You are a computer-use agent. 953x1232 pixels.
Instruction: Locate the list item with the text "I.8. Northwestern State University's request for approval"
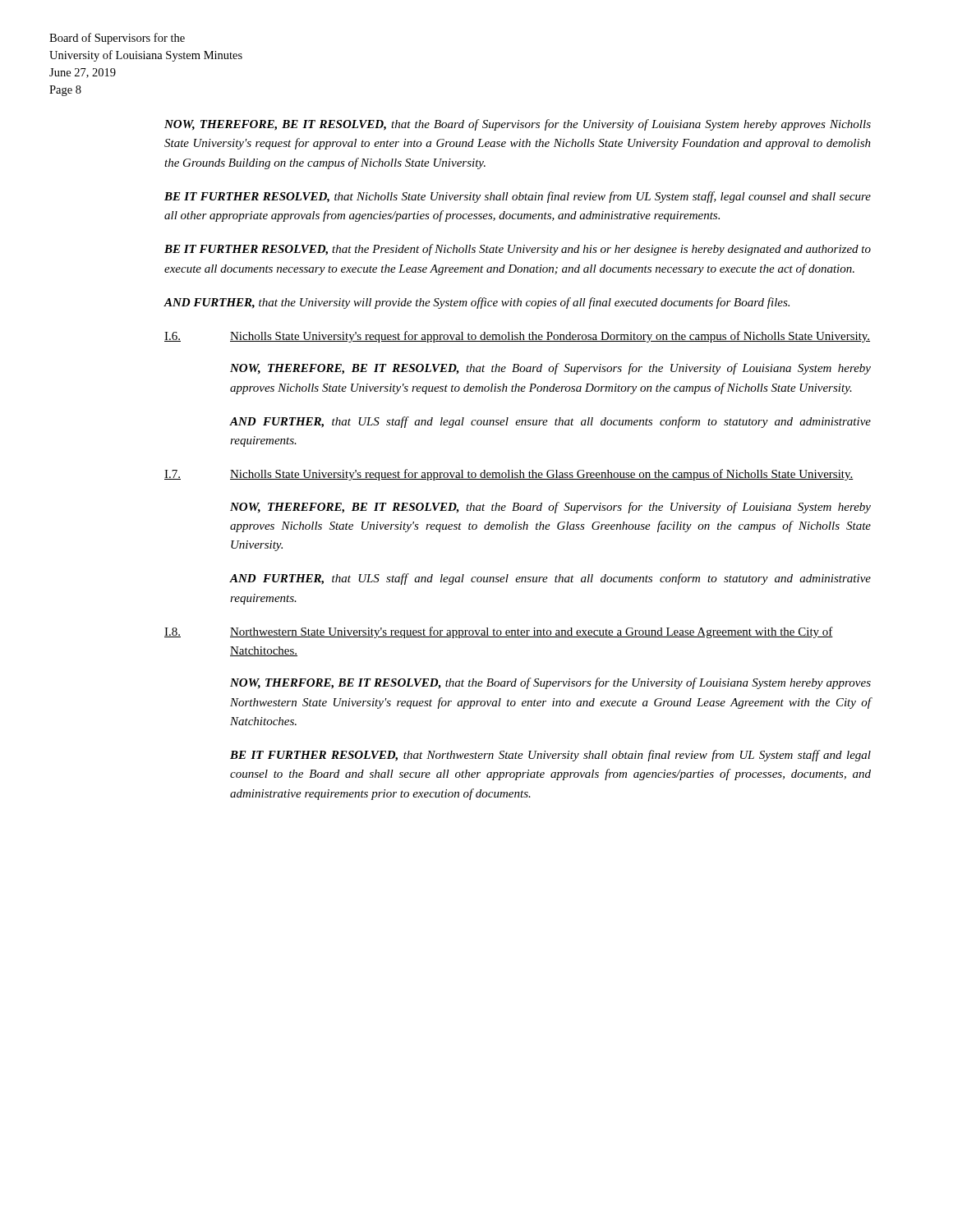(518, 642)
